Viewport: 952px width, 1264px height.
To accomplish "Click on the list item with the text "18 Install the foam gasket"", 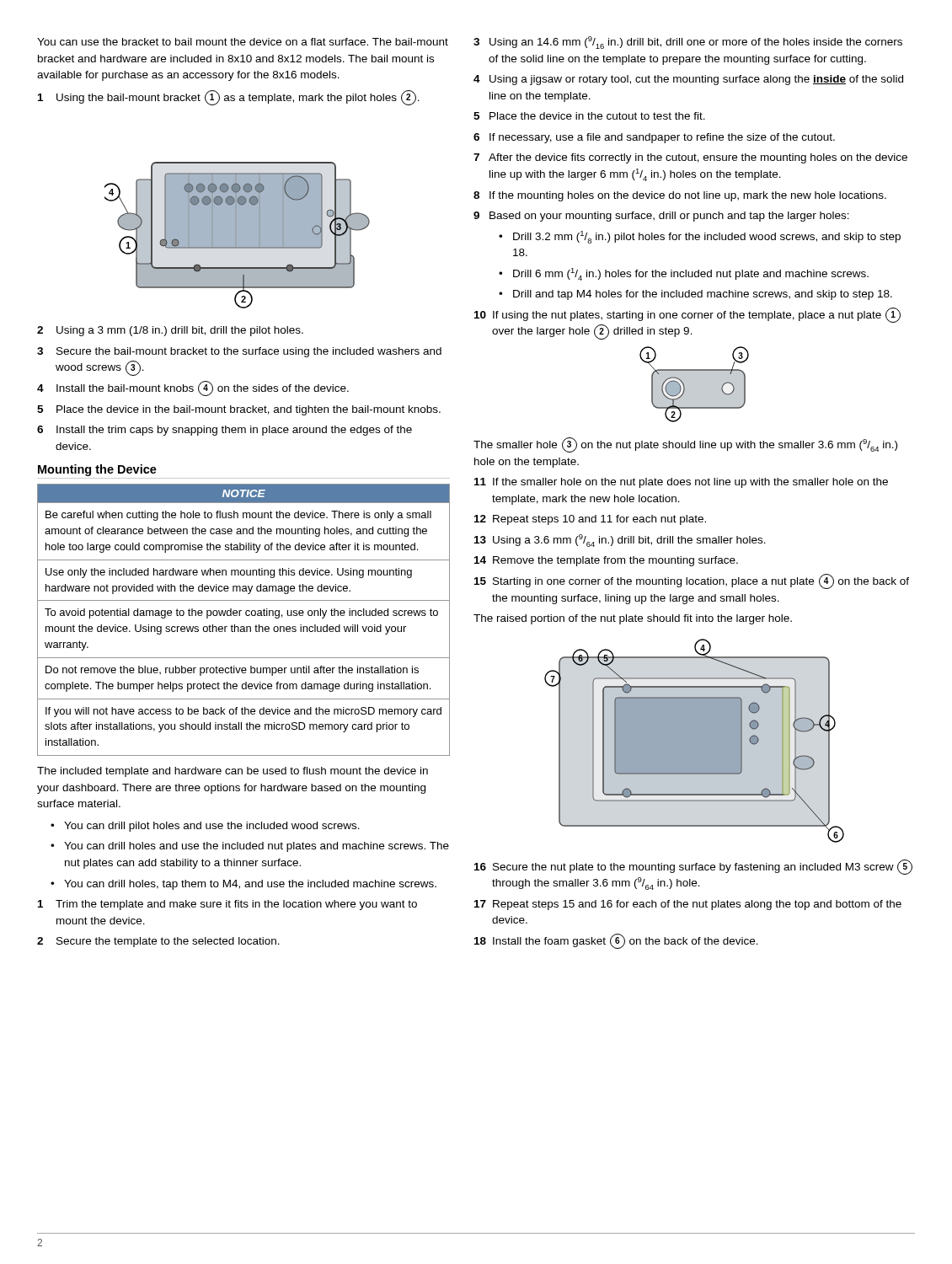I will (x=616, y=941).
